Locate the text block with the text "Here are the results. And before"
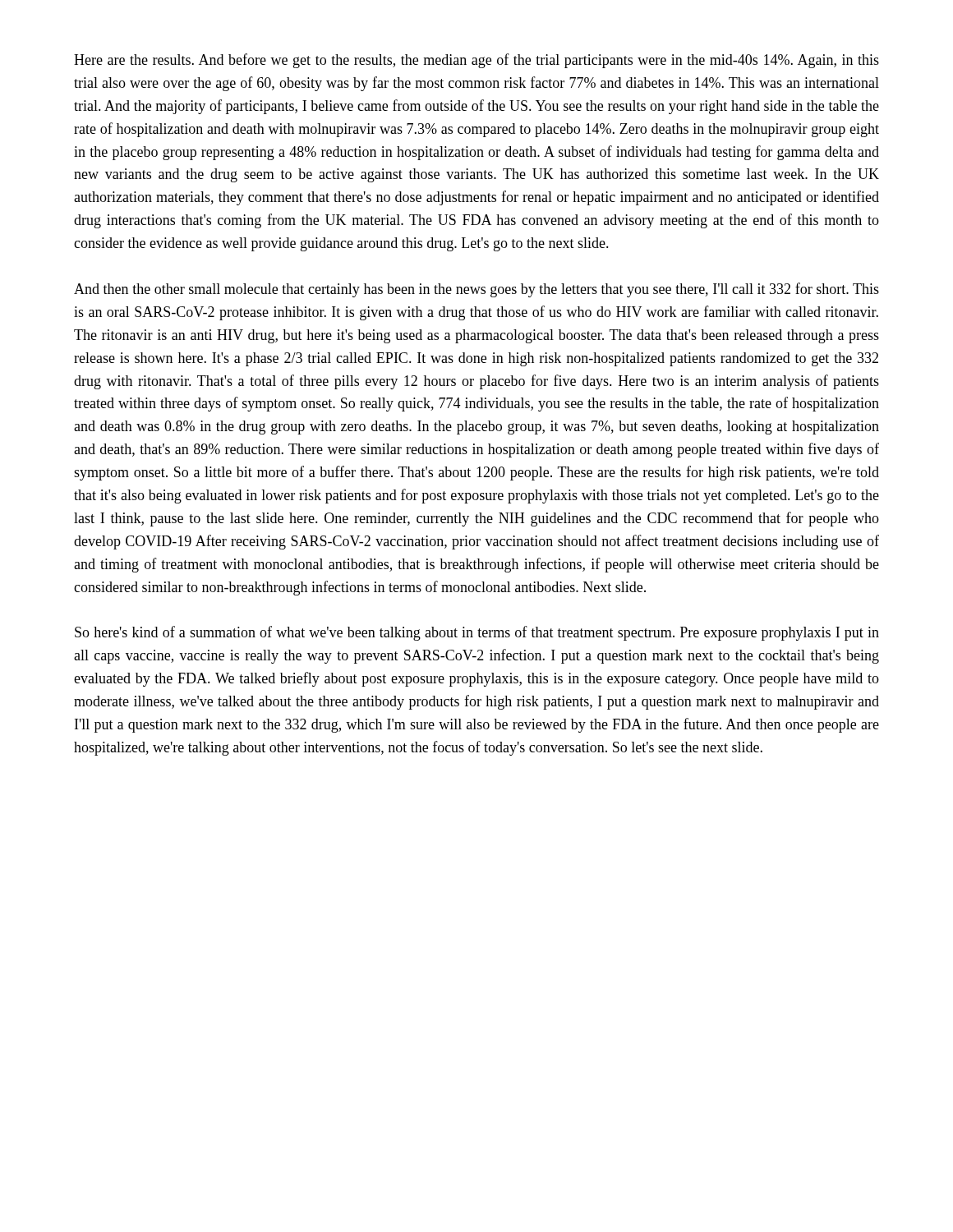The height and width of the screenshot is (1232, 953). pos(476,152)
